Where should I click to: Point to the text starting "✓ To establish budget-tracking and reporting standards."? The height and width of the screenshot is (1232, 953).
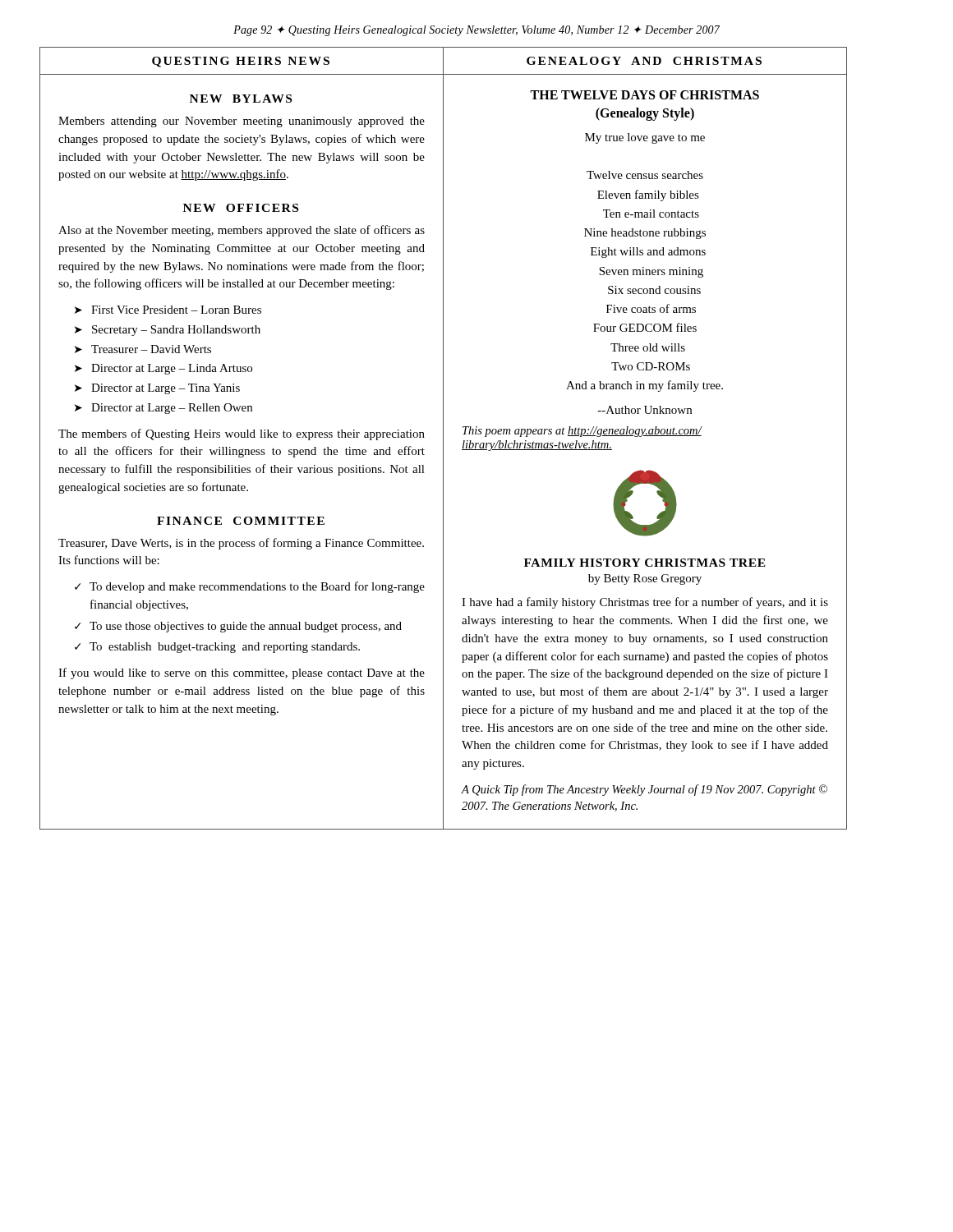click(x=217, y=647)
